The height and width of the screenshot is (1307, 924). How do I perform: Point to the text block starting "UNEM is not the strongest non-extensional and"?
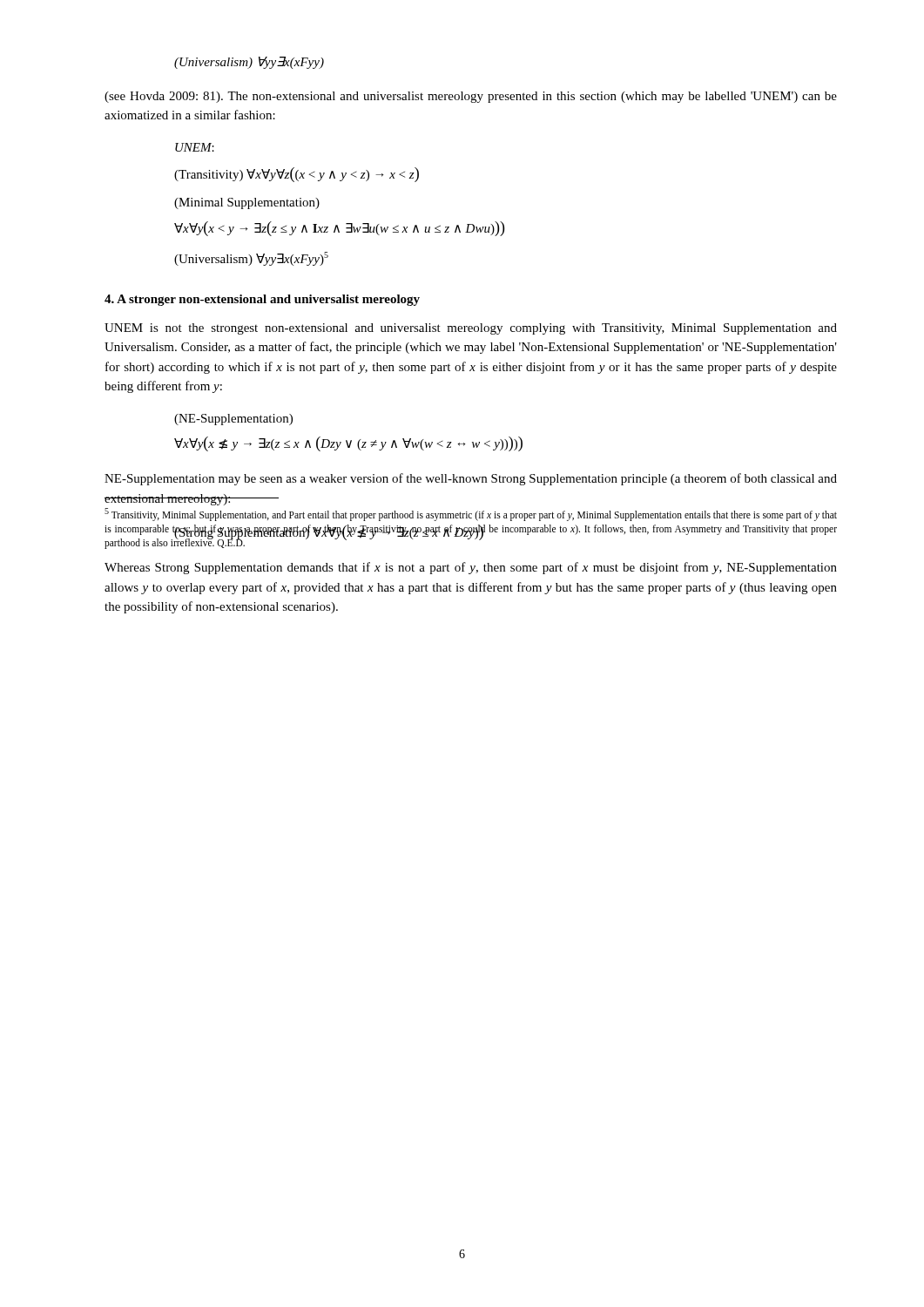coord(471,357)
